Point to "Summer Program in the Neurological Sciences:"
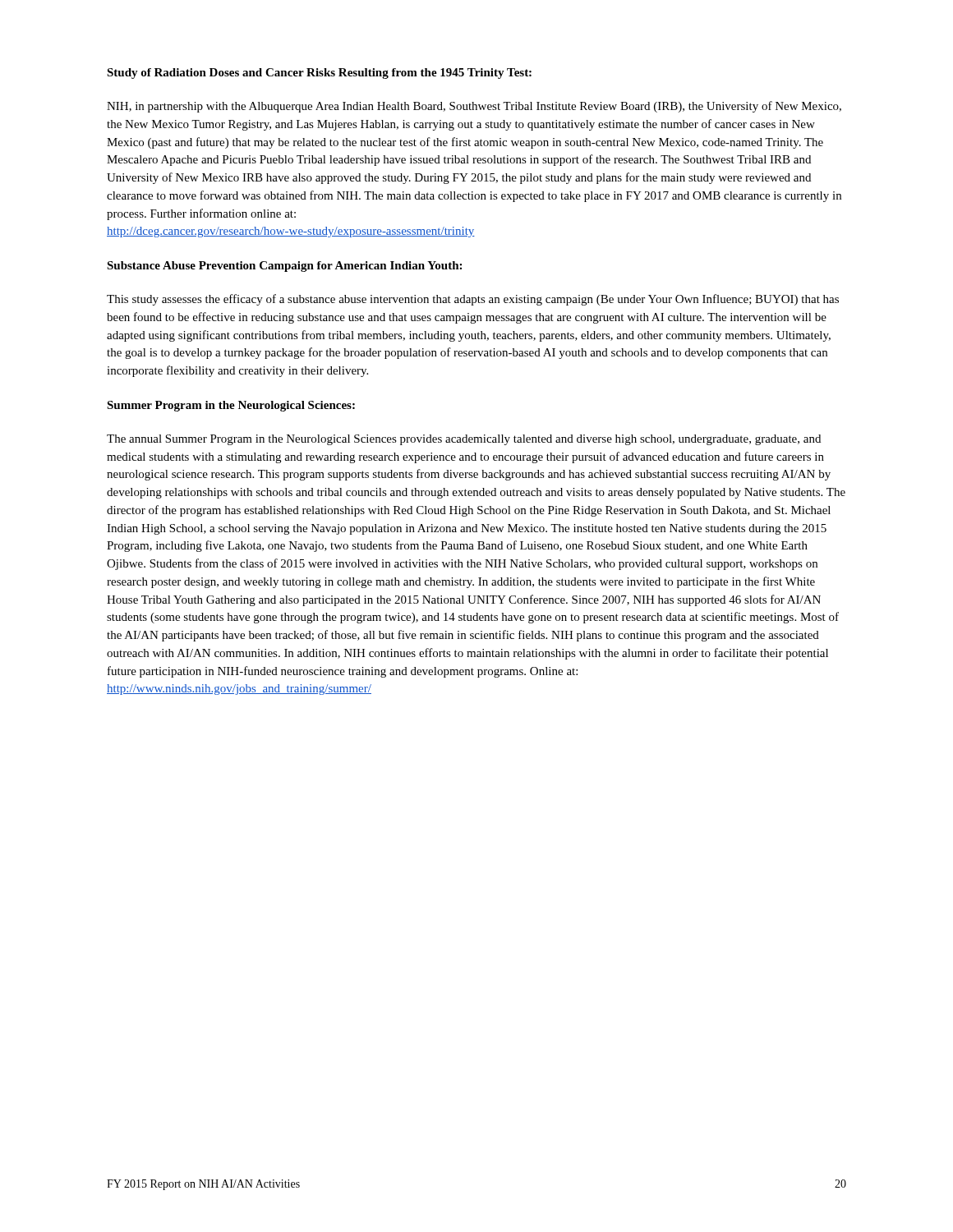Image resolution: width=953 pixels, height=1232 pixels. (231, 406)
